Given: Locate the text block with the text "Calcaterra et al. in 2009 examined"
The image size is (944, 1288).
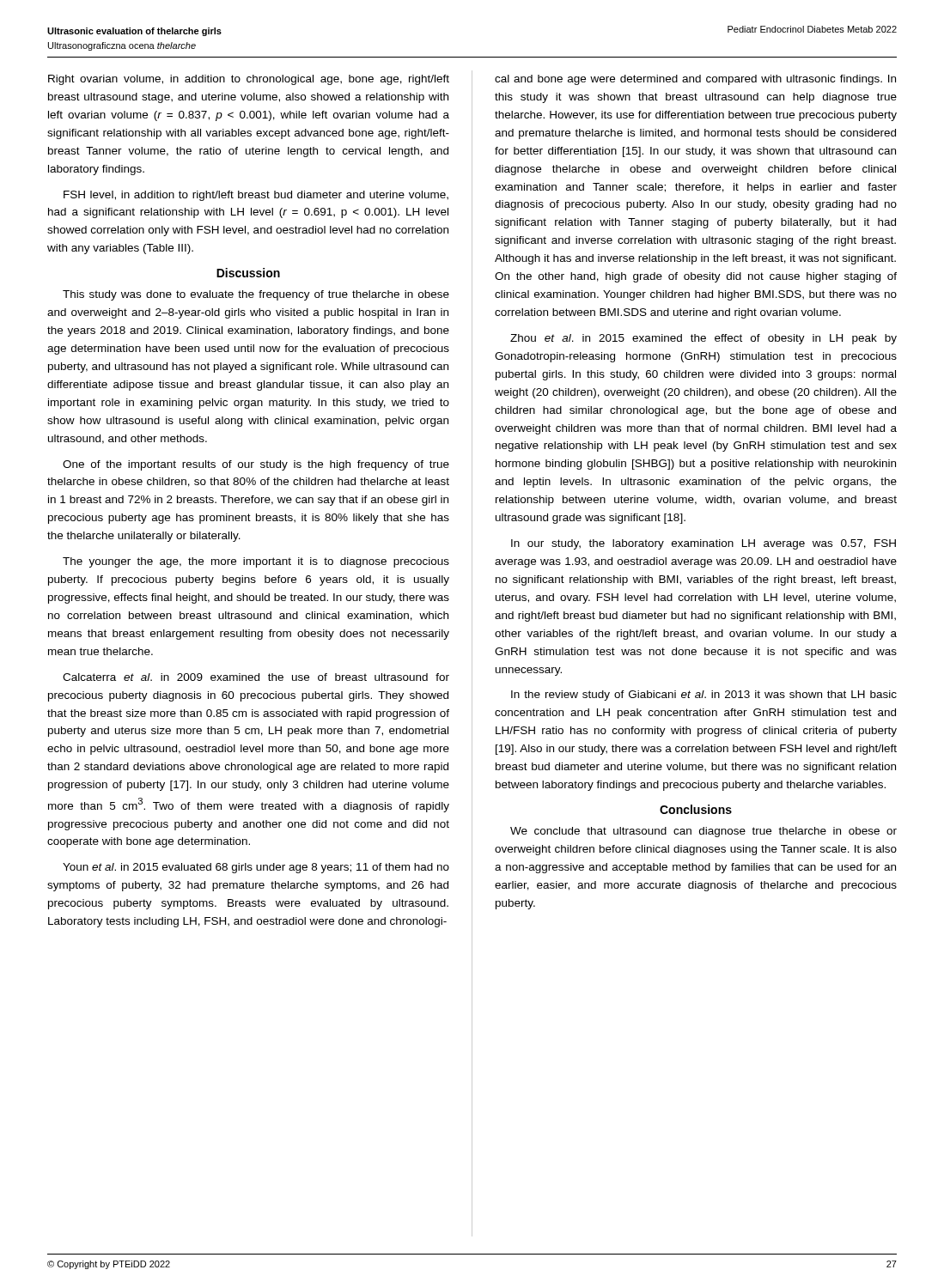Looking at the screenshot, I should tap(248, 760).
